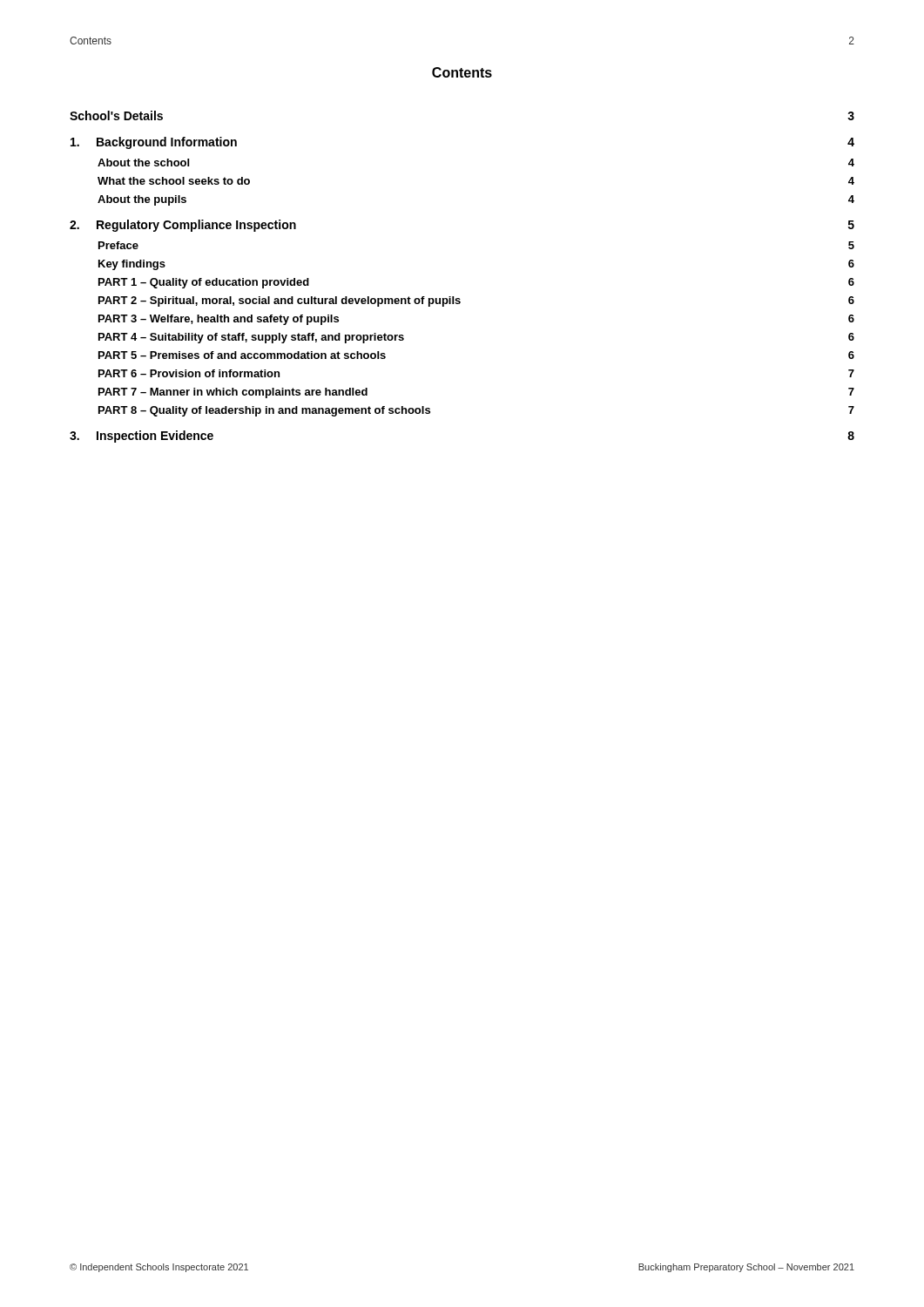Locate the passage starting "About the school 4"

[148, 162]
